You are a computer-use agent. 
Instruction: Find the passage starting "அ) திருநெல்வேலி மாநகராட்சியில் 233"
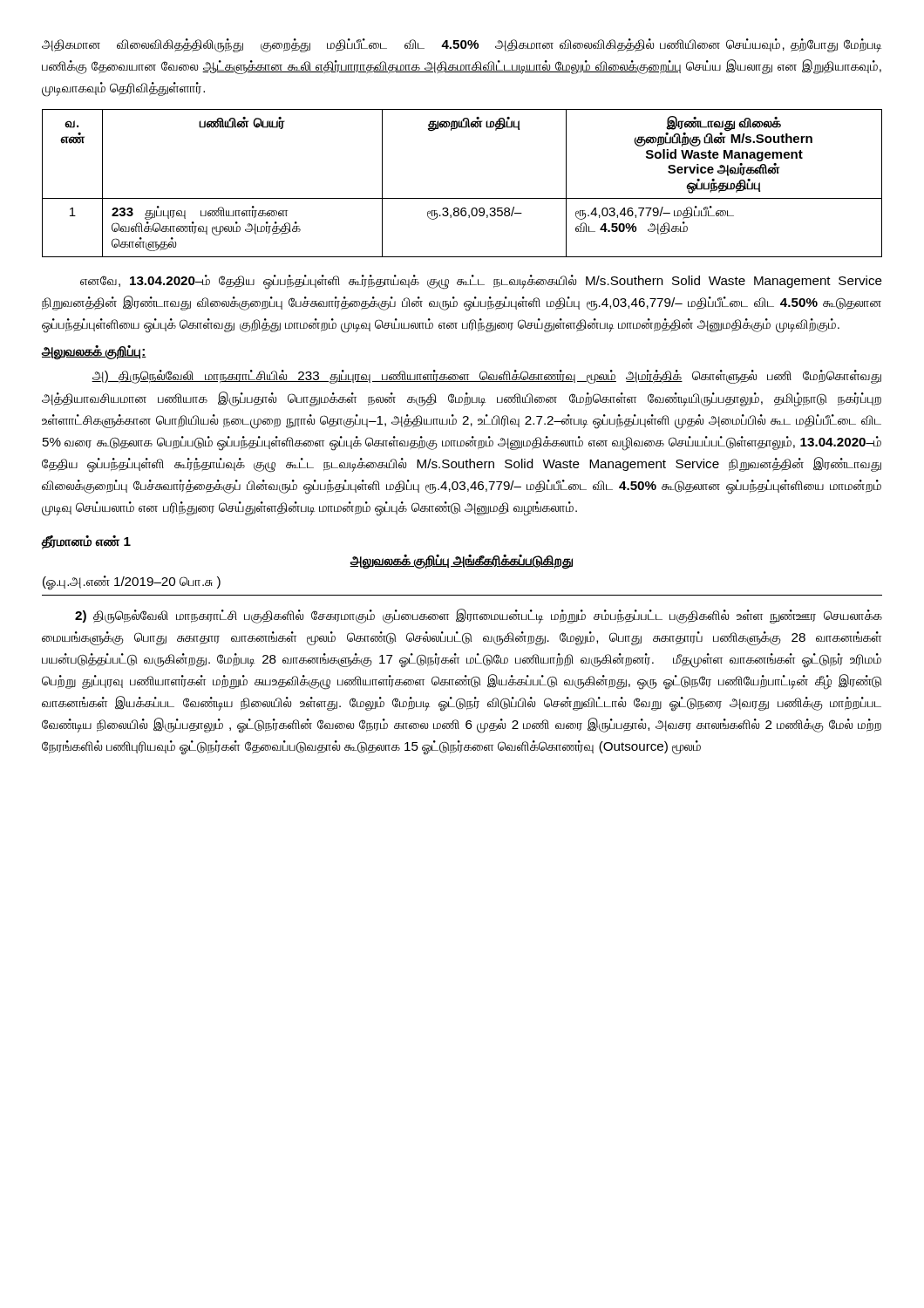pyautogui.click(x=462, y=441)
